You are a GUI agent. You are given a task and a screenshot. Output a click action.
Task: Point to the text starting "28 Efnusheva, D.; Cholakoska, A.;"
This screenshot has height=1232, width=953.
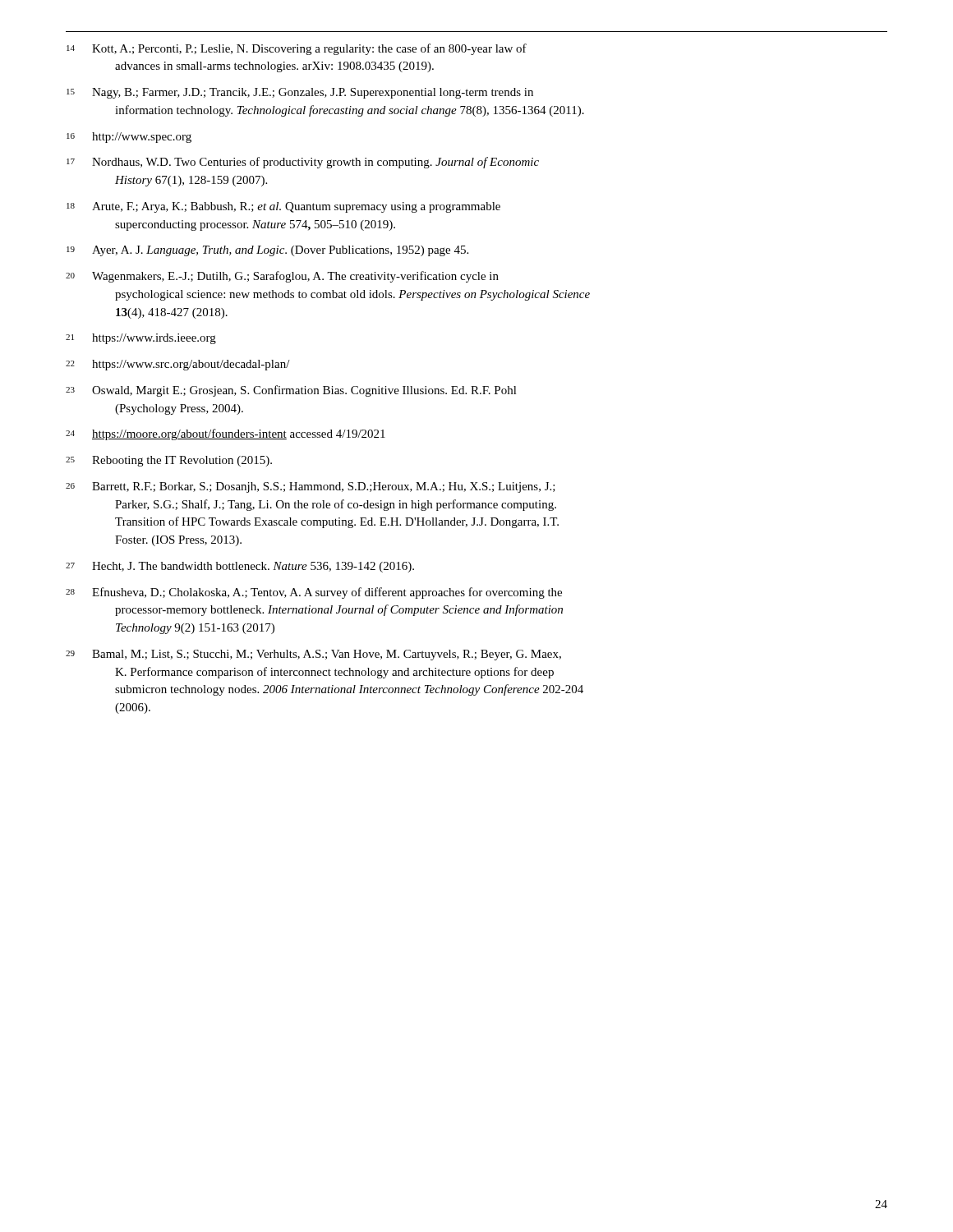point(476,610)
